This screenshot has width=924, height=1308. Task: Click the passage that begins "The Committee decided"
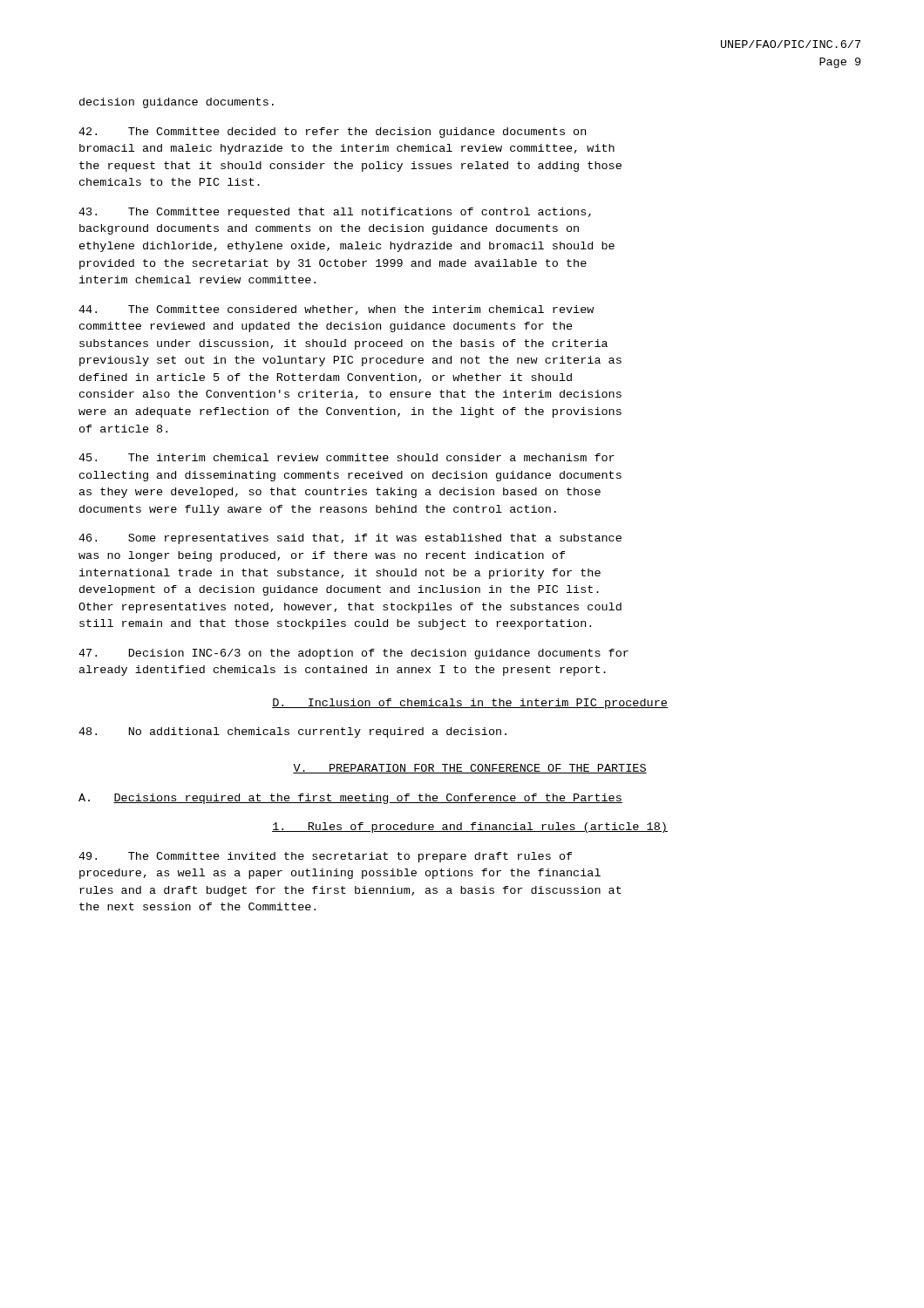tap(350, 157)
